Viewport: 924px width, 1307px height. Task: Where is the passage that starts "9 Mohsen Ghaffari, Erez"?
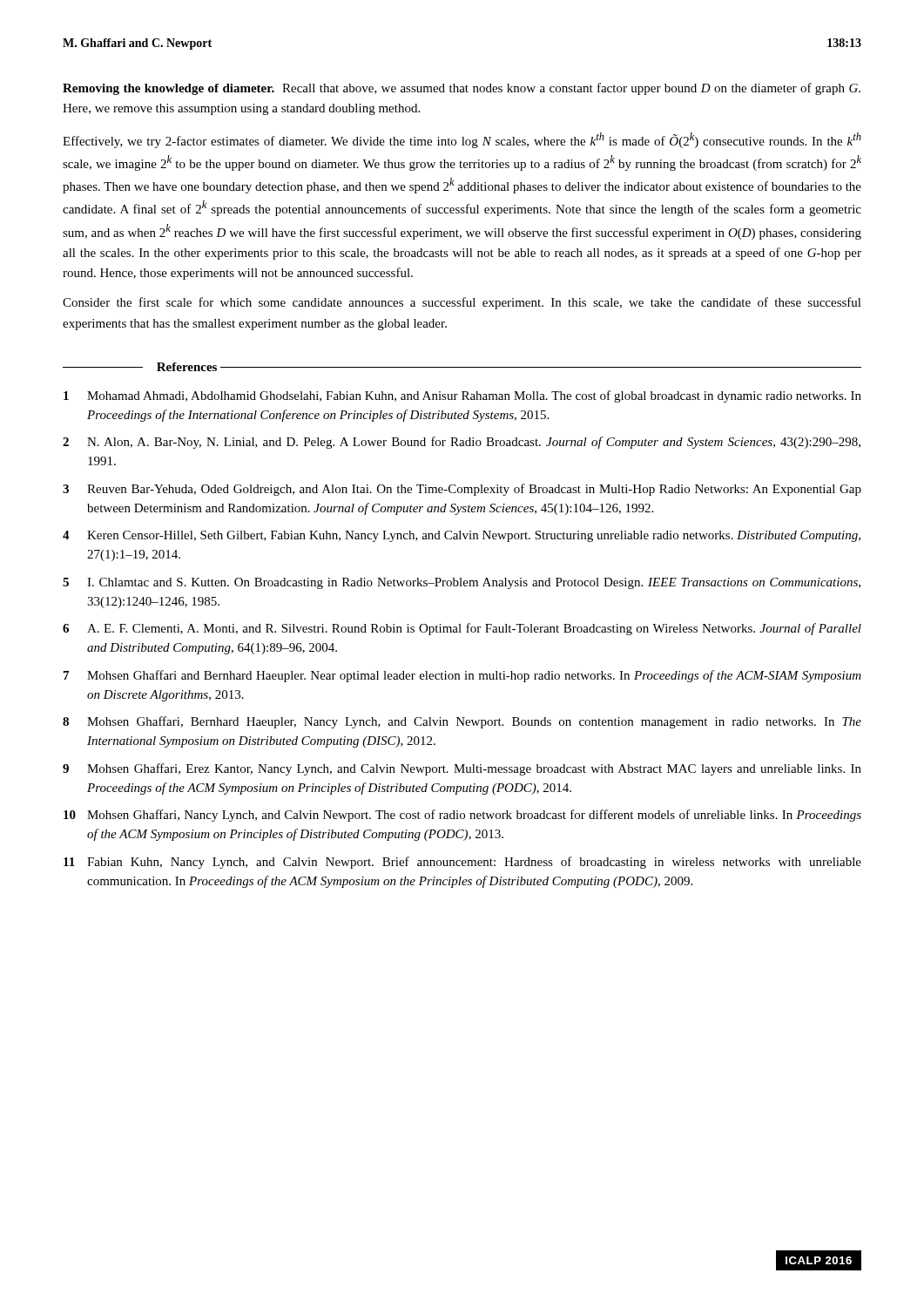pyautogui.click(x=462, y=779)
